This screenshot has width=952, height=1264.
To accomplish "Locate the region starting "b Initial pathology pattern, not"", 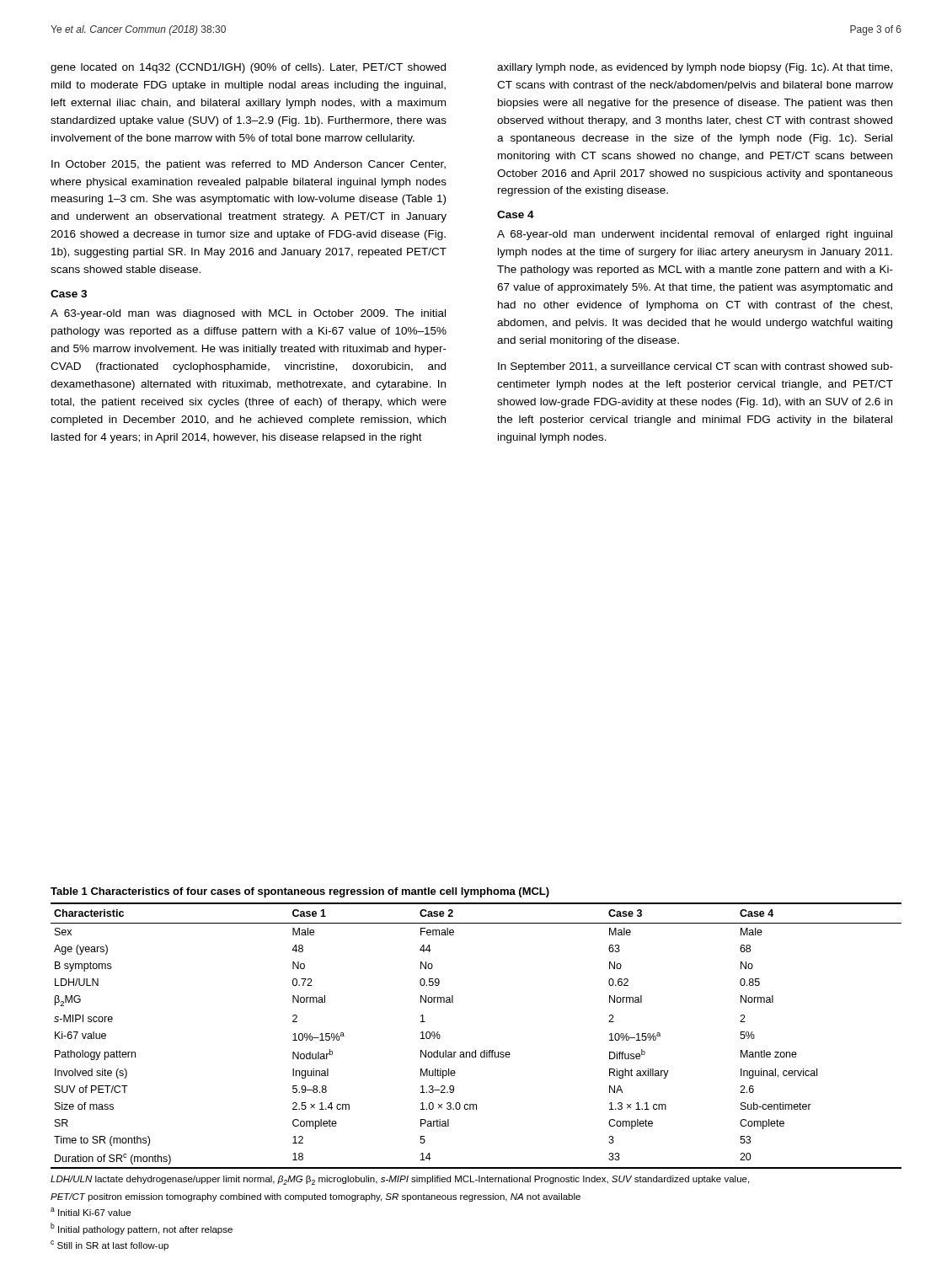I will 142,1228.
